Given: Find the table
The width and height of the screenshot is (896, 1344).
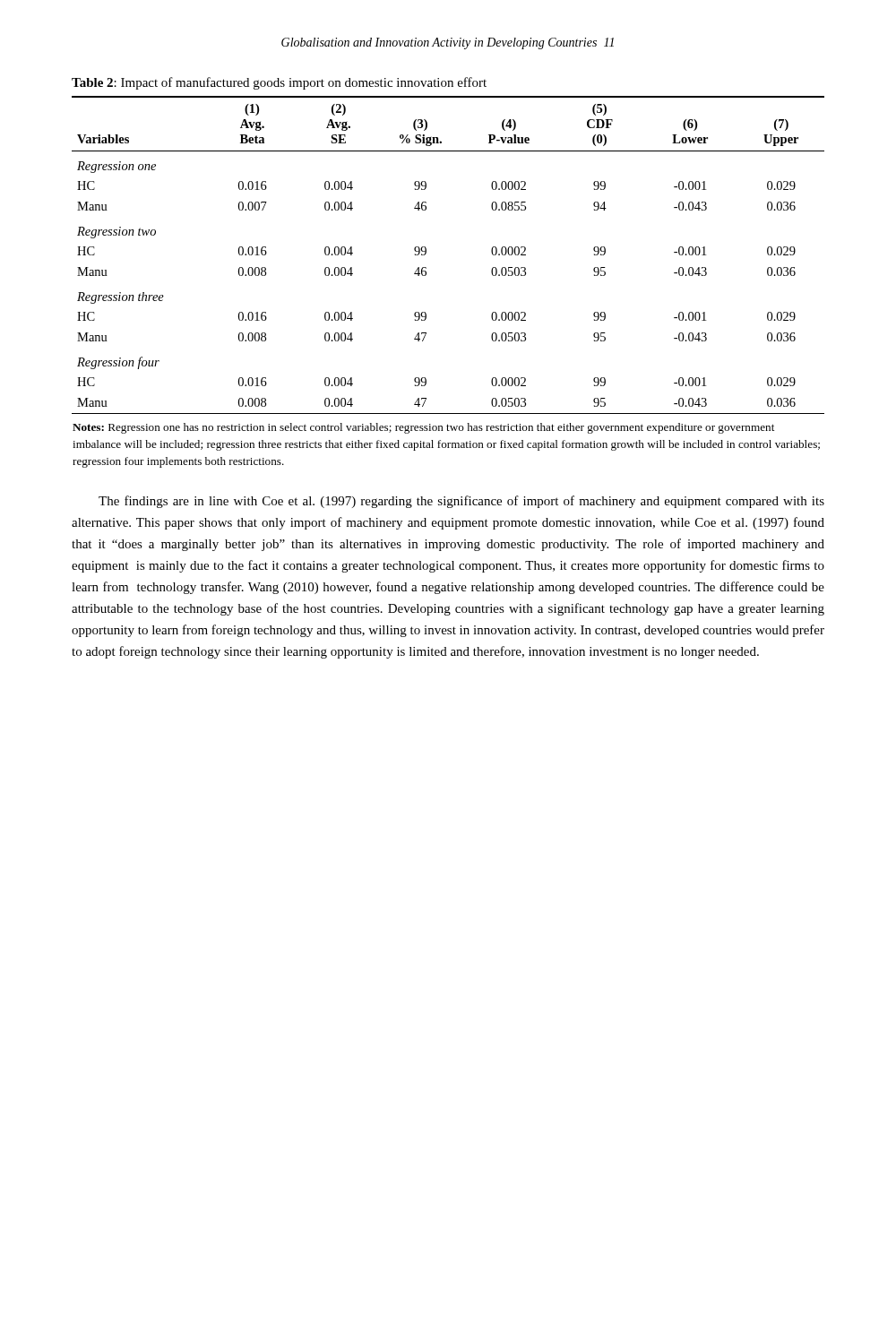Looking at the screenshot, I should pyautogui.click(x=448, y=283).
